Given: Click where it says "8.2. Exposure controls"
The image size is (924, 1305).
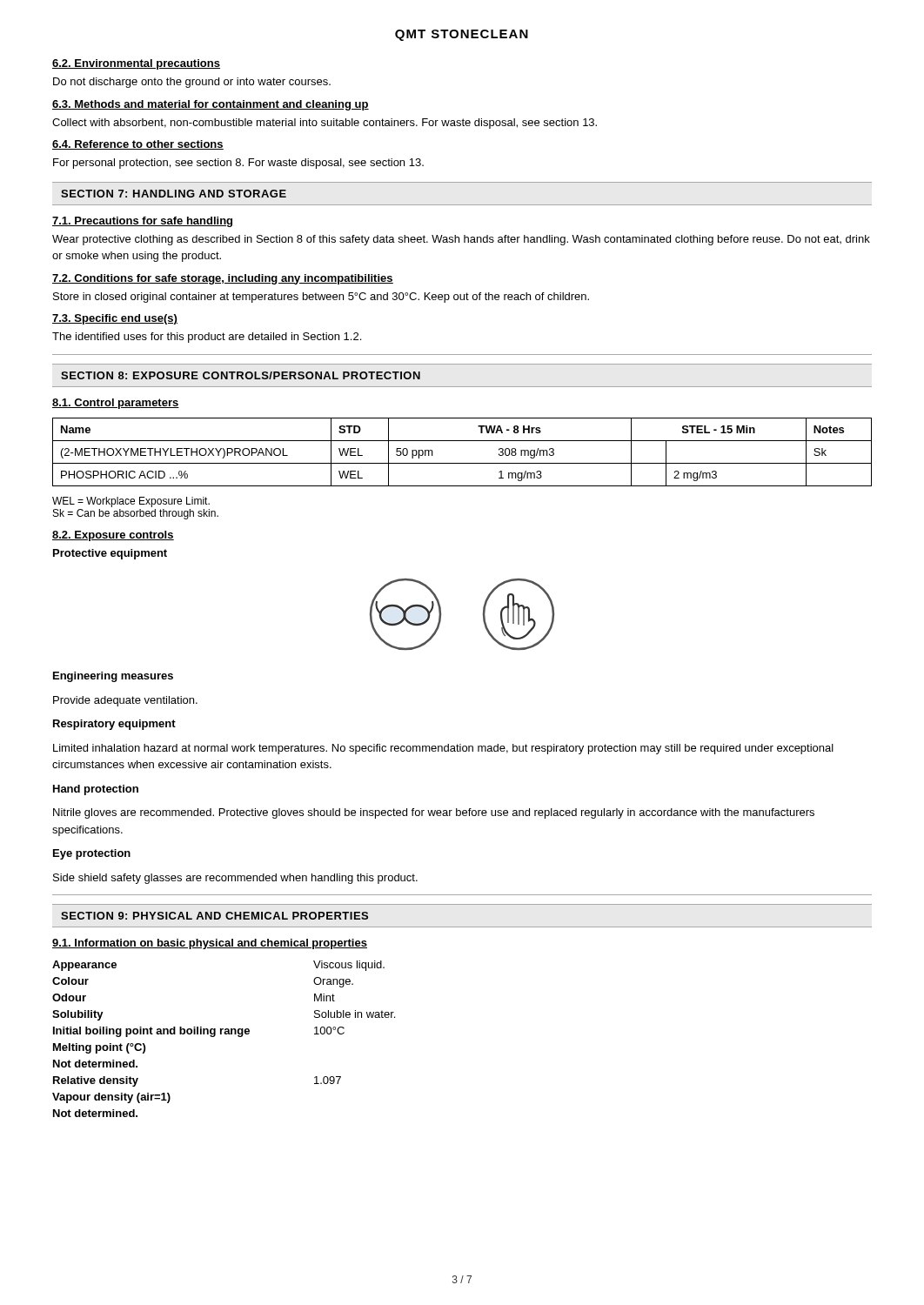Looking at the screenshot, I should point(113,534).
